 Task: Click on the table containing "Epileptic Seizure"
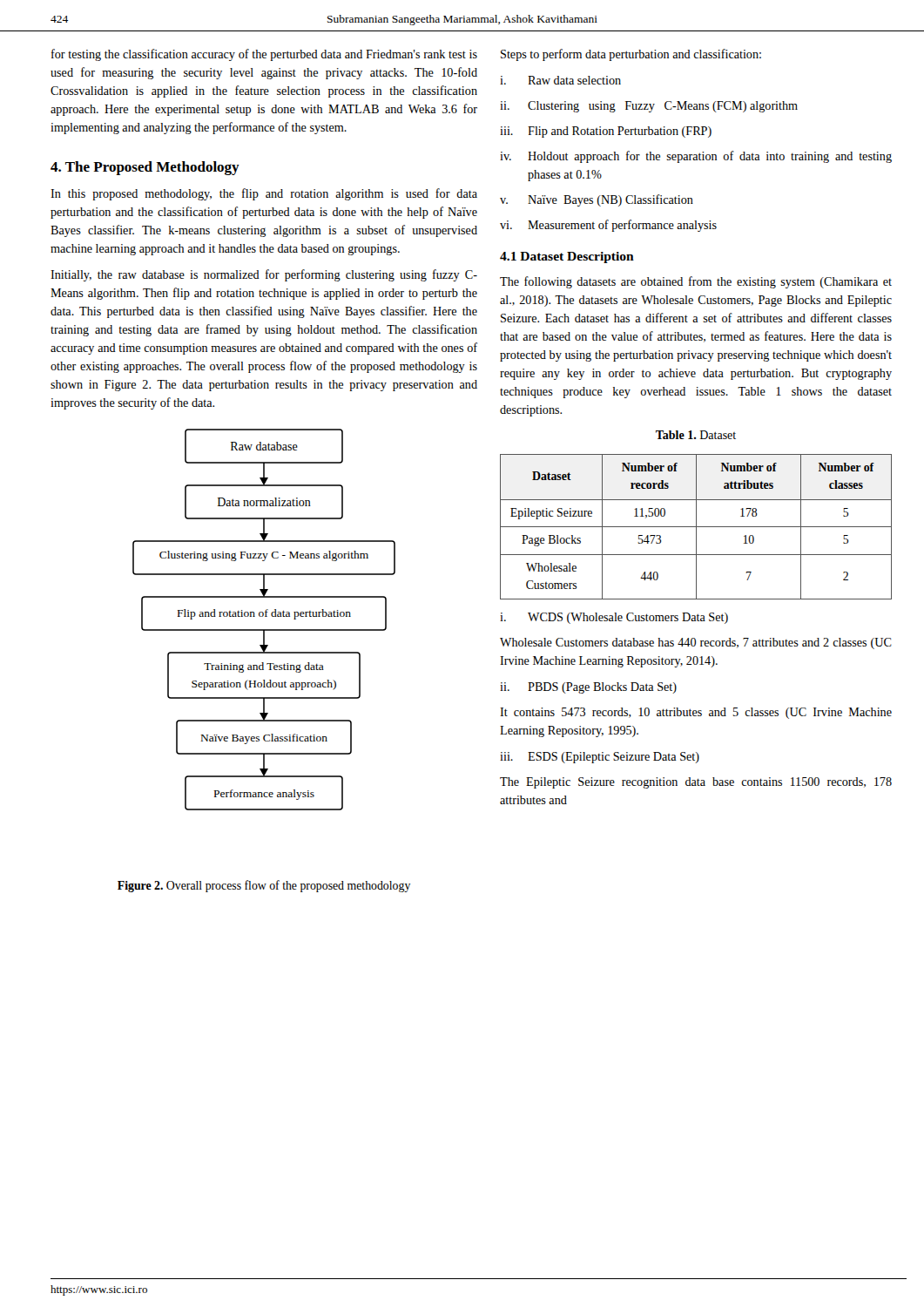(x=696, y=527)
